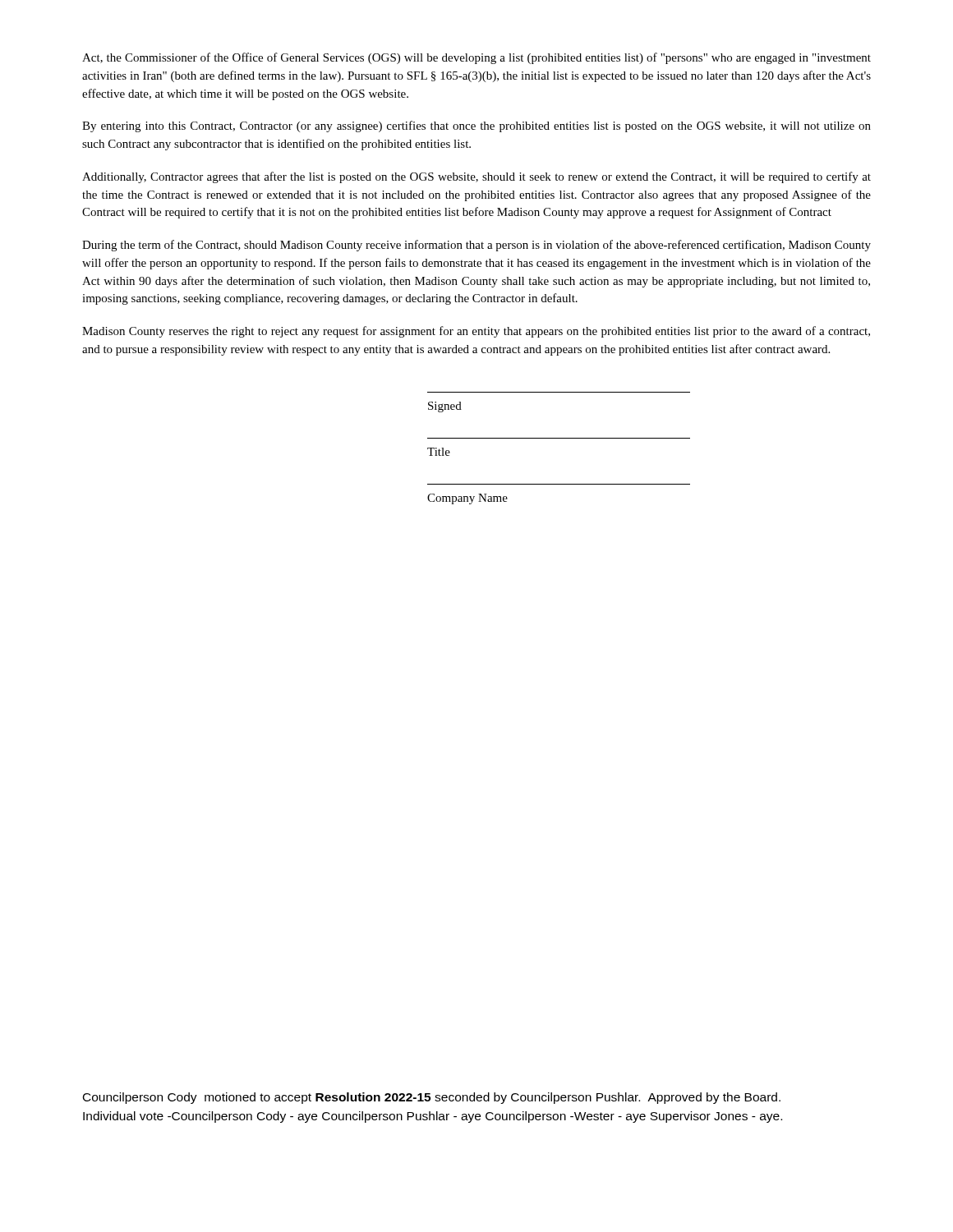Find the block on this page that starts "During the term of the Contract,"
The width and height of the screenshot is (953, 1232).
[x=476, y=272]
